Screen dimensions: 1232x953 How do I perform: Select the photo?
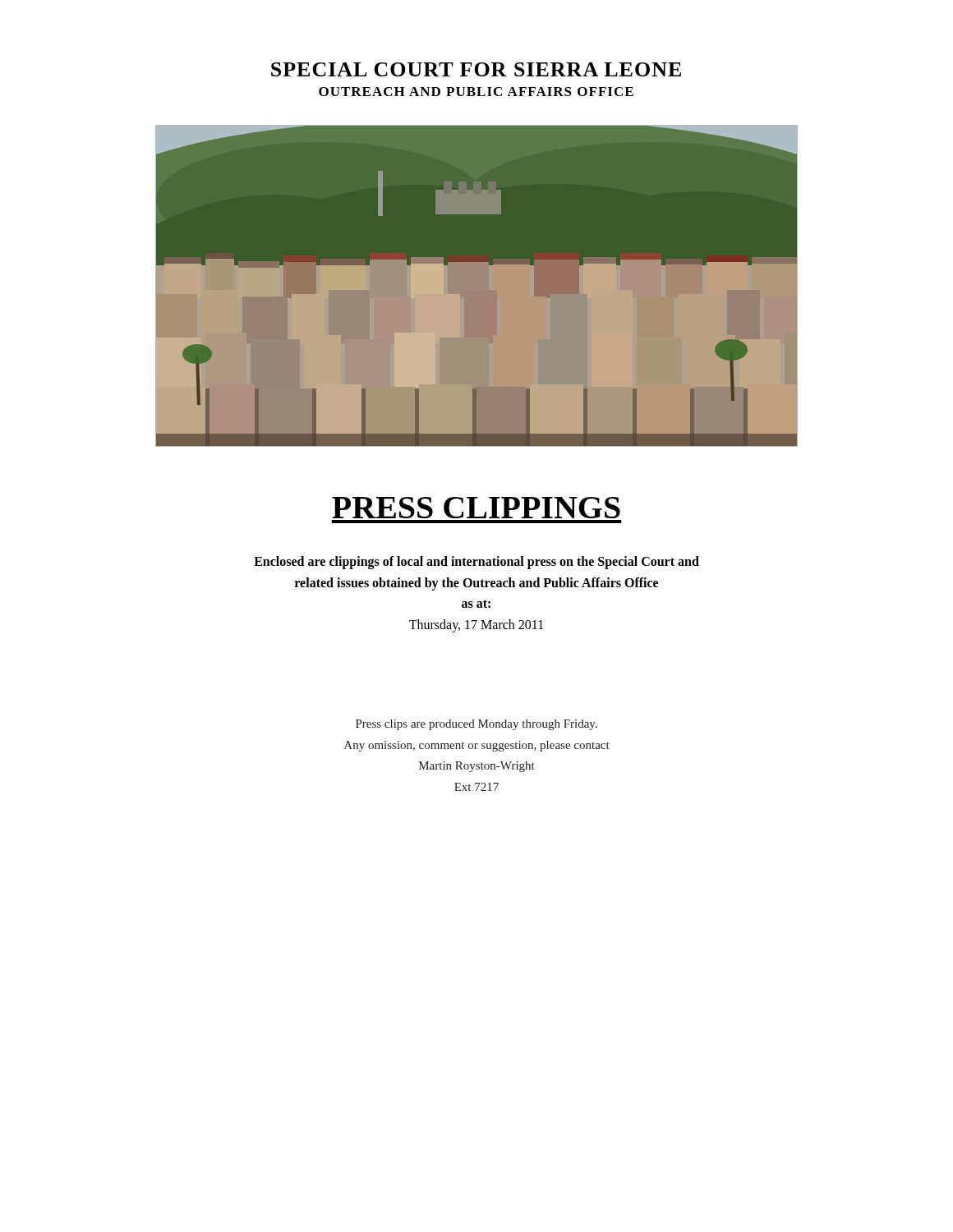tap(476, 286)
